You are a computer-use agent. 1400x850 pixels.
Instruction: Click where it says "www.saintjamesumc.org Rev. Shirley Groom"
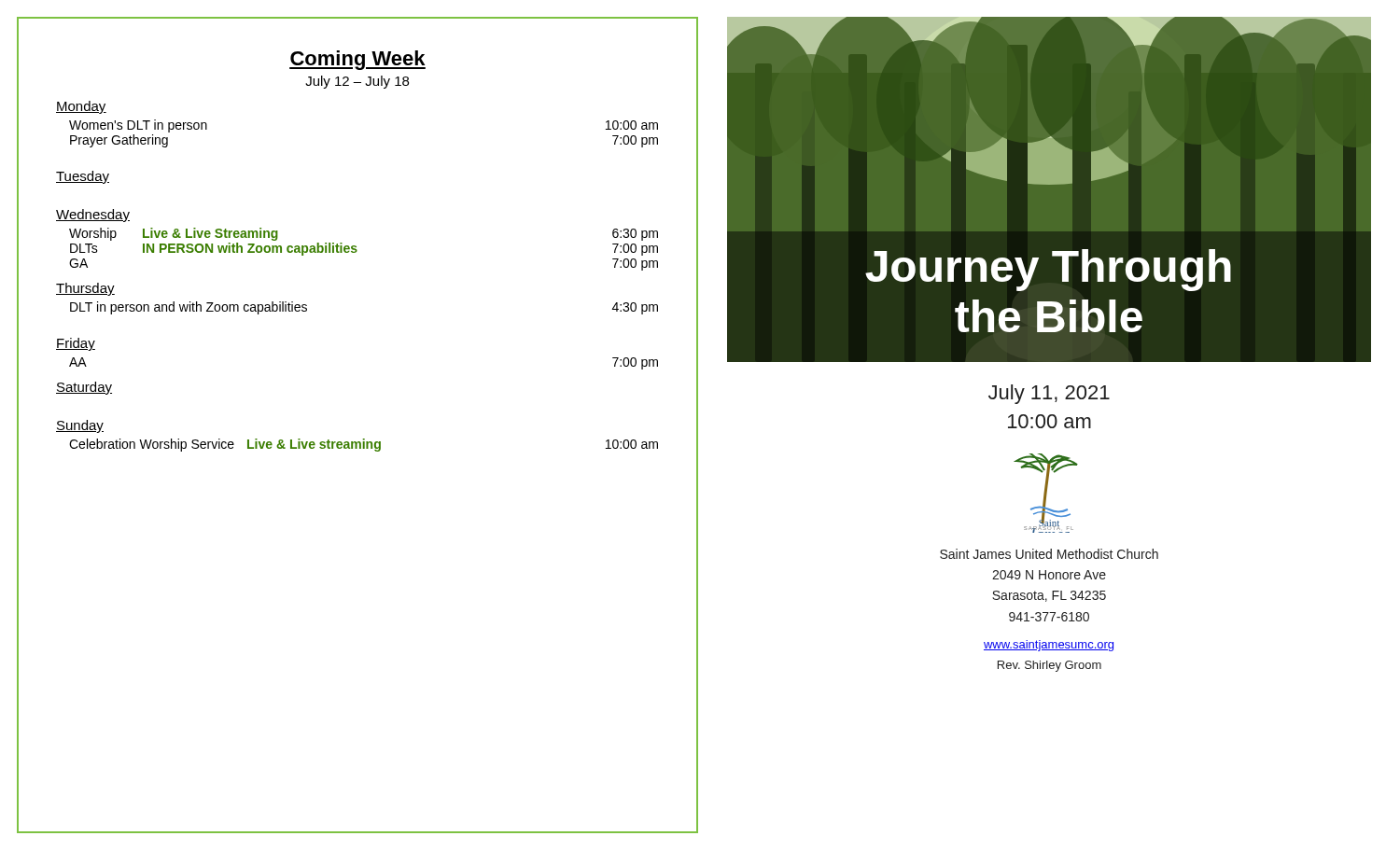coord(1049,655)
